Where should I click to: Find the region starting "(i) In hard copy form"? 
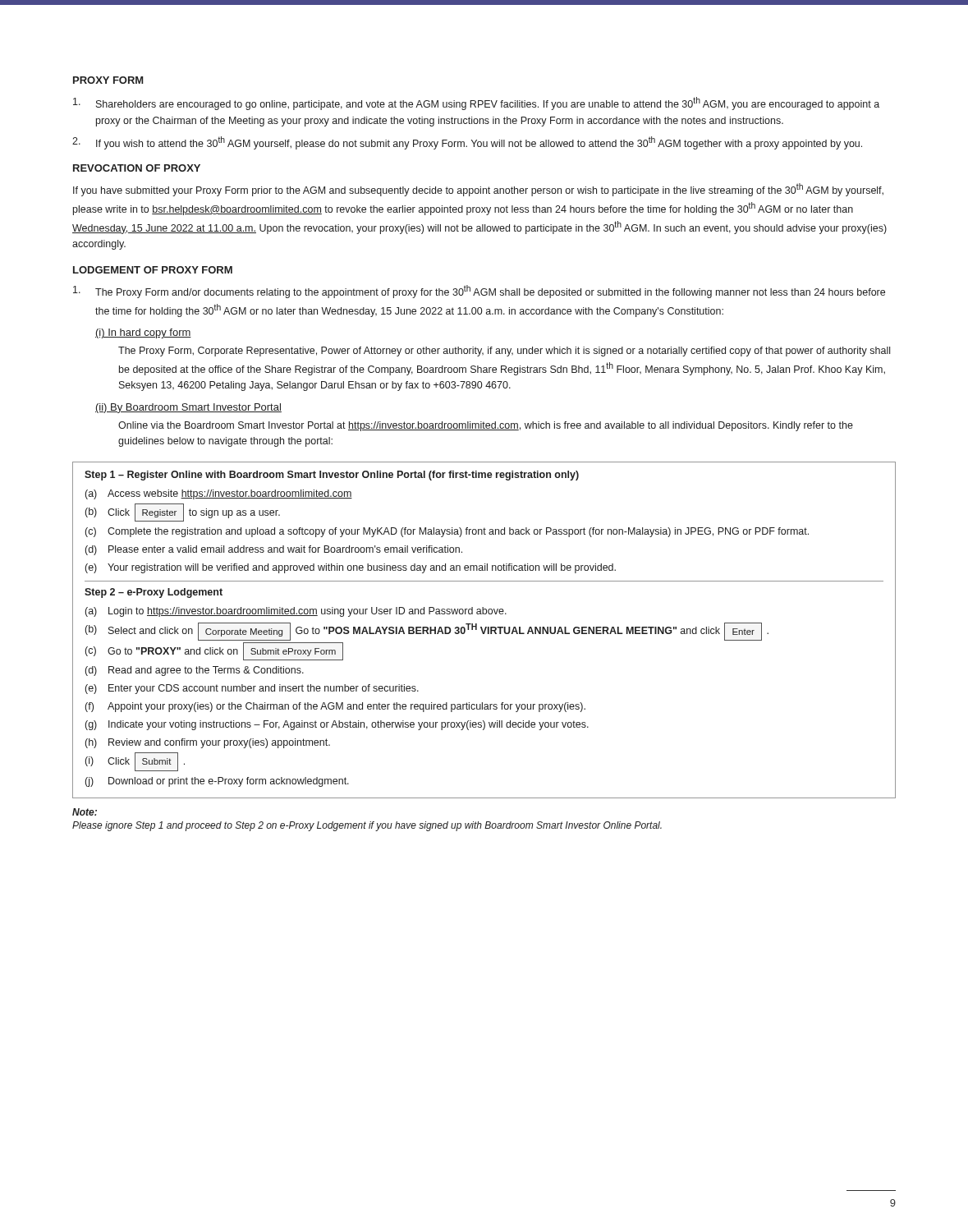tap(143, 333)
